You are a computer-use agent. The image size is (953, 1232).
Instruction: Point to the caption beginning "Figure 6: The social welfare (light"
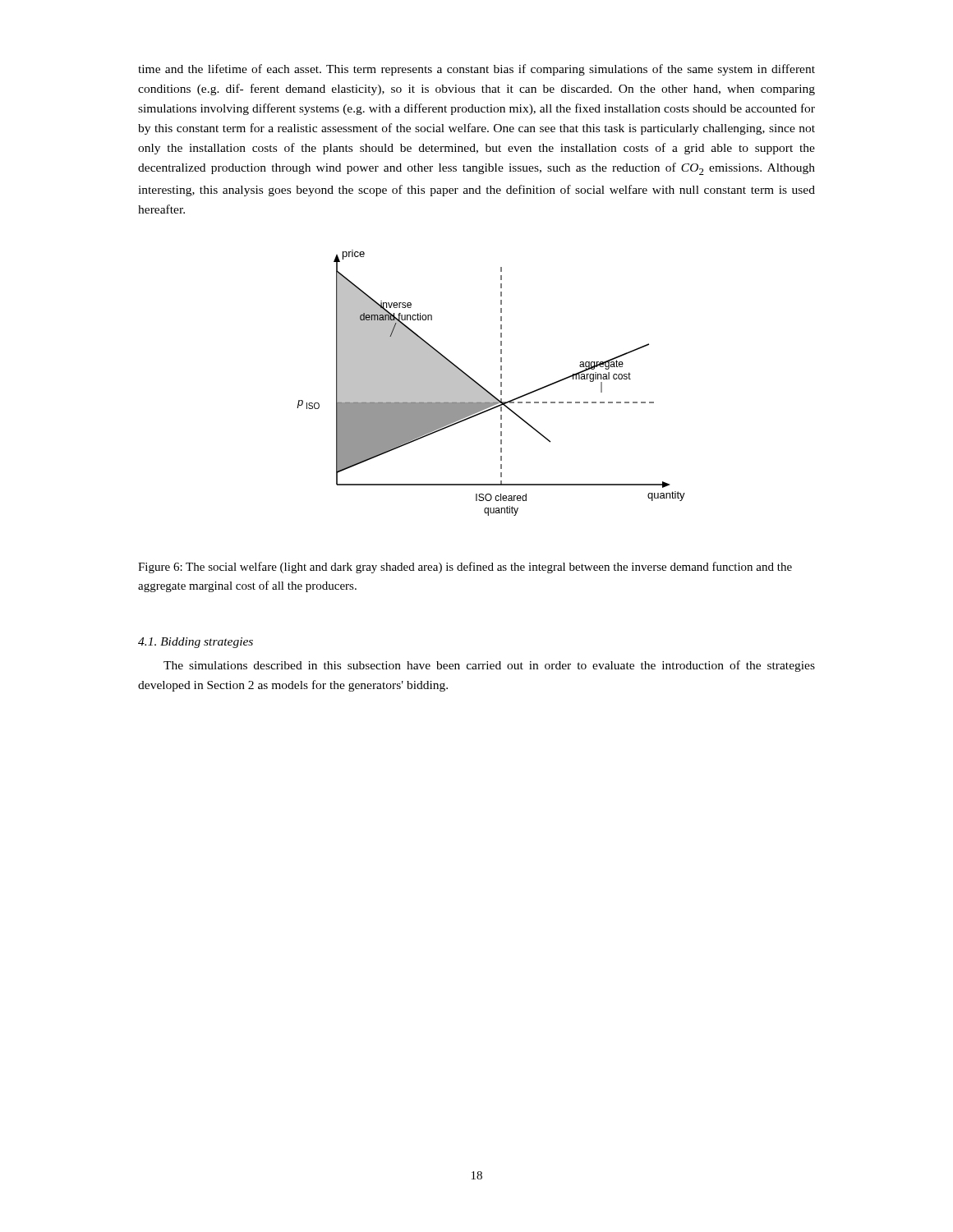(x=465, y=576)
